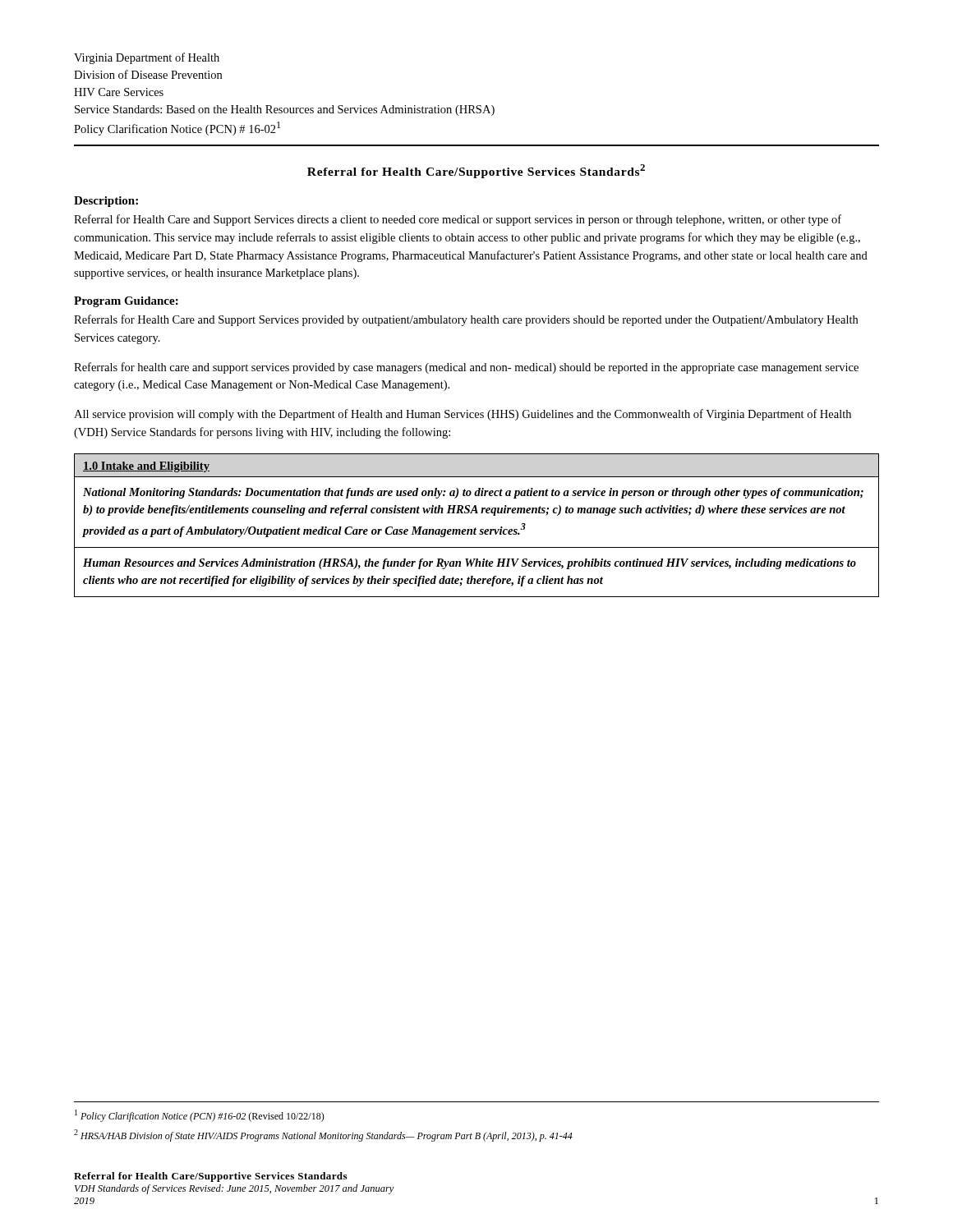This screenshot has height=1232, width=953.
Task: Locate the passage starting "Referrals for health"
Action: tap(466, 376)
